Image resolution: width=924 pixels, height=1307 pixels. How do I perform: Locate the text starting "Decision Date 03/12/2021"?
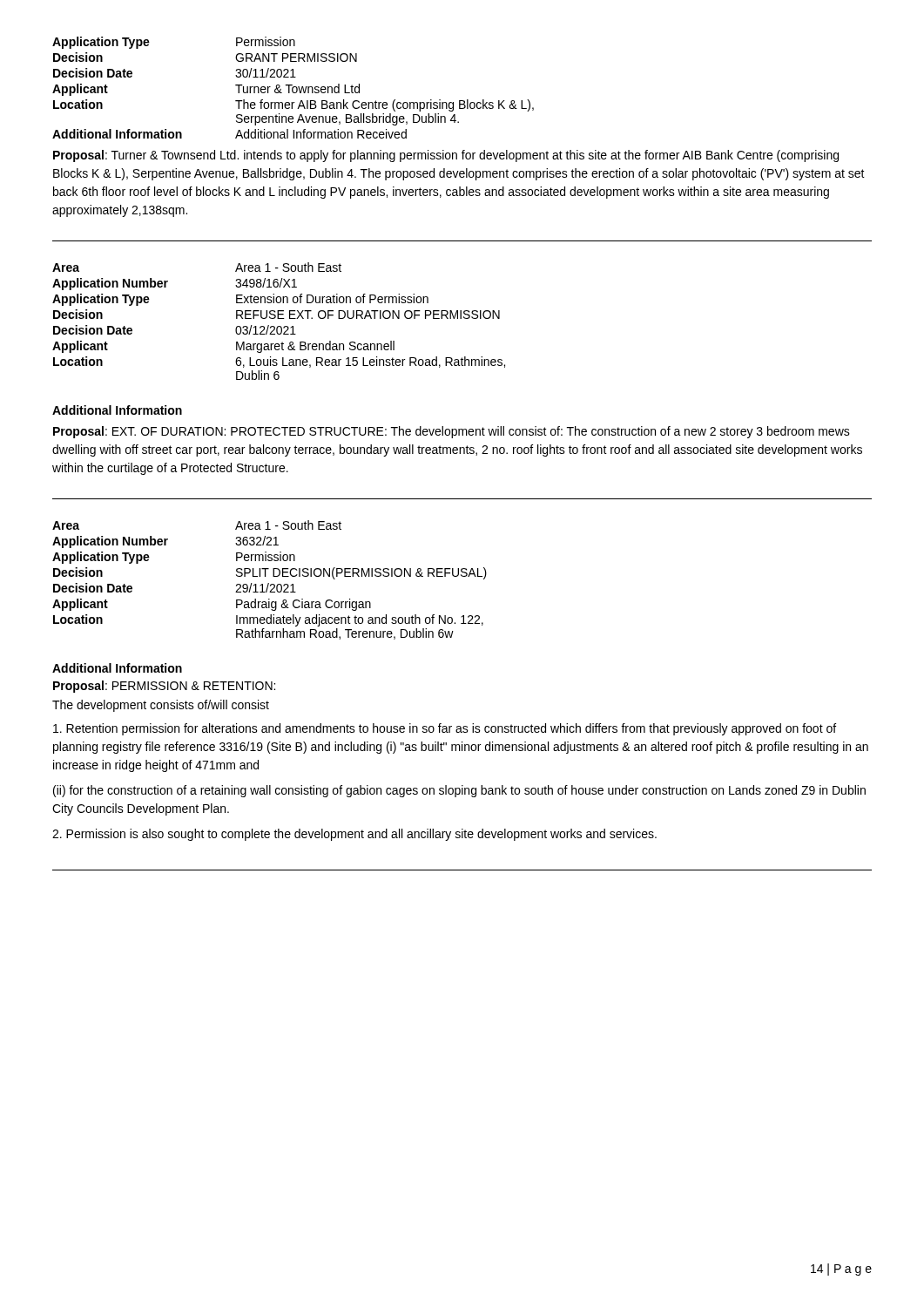[96, 330]
